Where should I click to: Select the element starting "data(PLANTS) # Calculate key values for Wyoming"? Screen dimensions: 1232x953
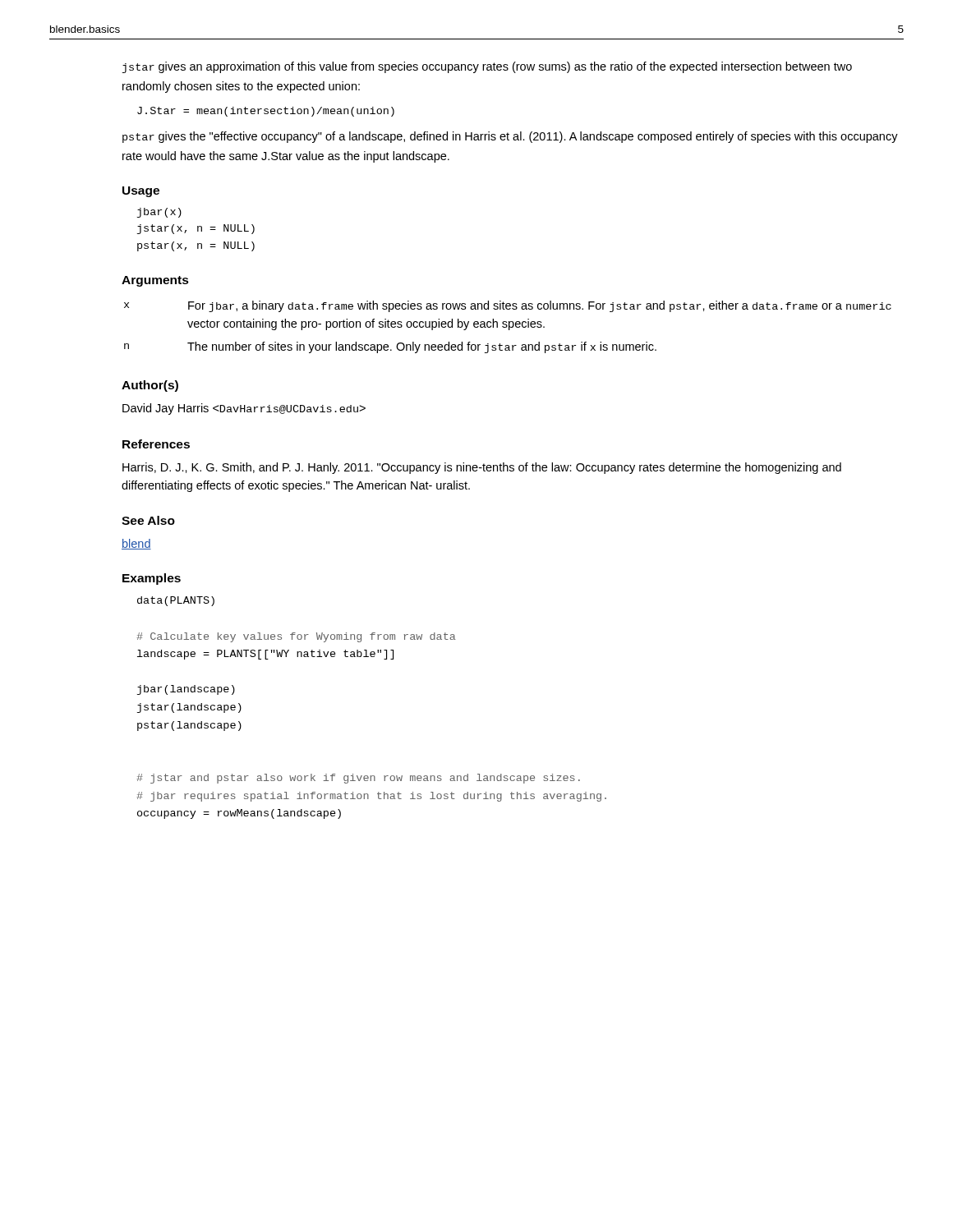tap(176, 601)
